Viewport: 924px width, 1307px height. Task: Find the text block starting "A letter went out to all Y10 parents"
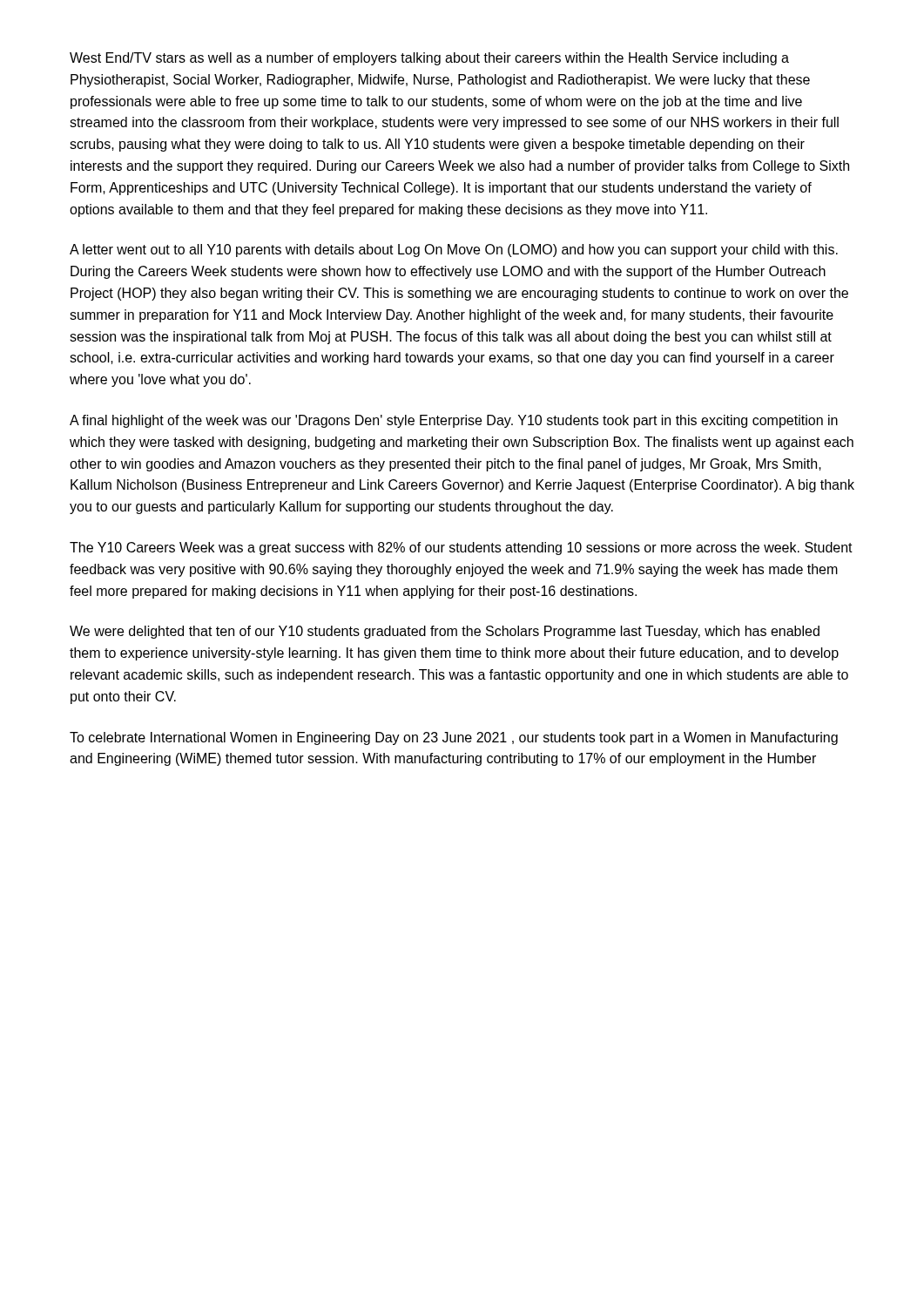459,315
